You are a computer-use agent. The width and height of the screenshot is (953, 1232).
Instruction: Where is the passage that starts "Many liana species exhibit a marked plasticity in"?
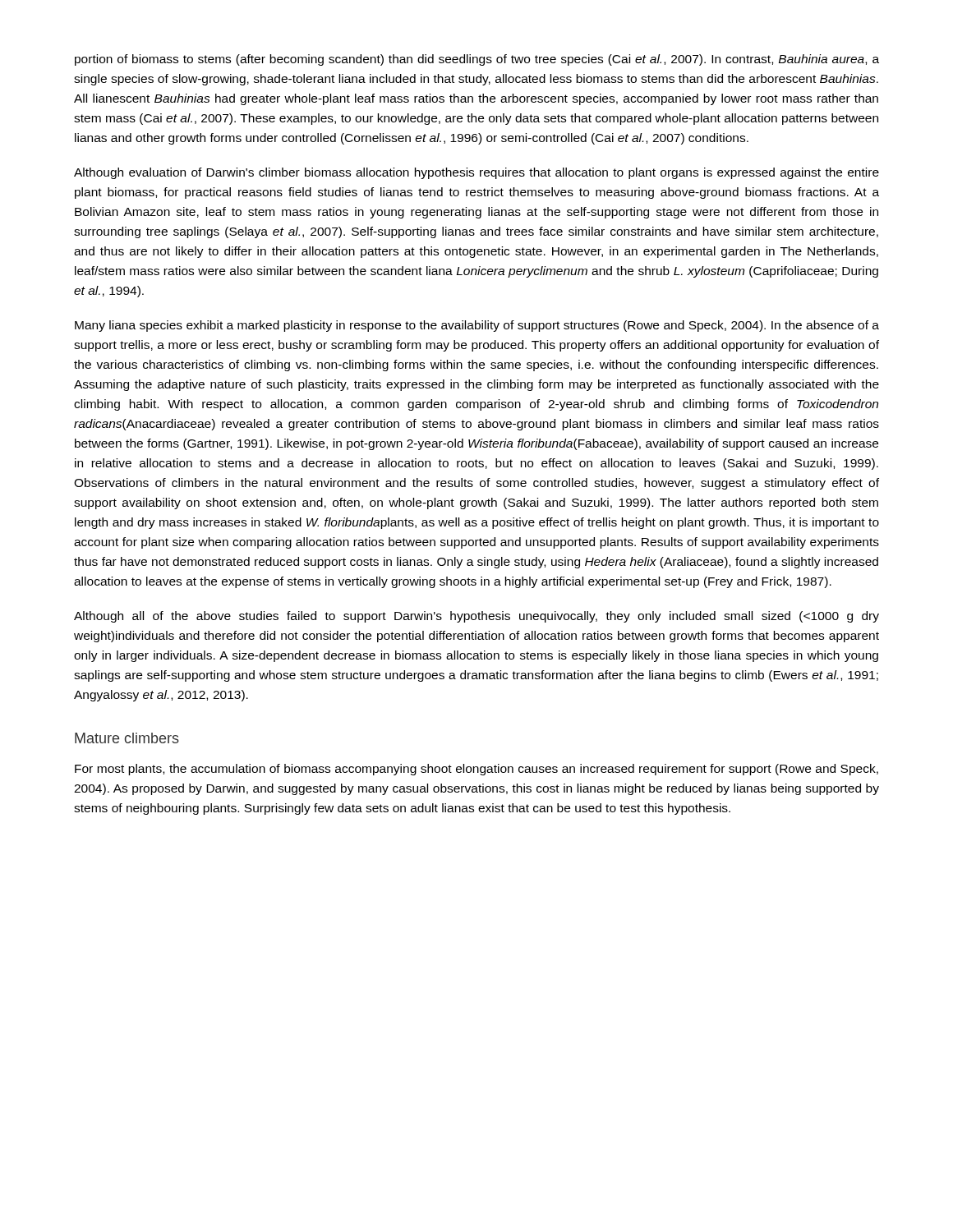[476, 453]
